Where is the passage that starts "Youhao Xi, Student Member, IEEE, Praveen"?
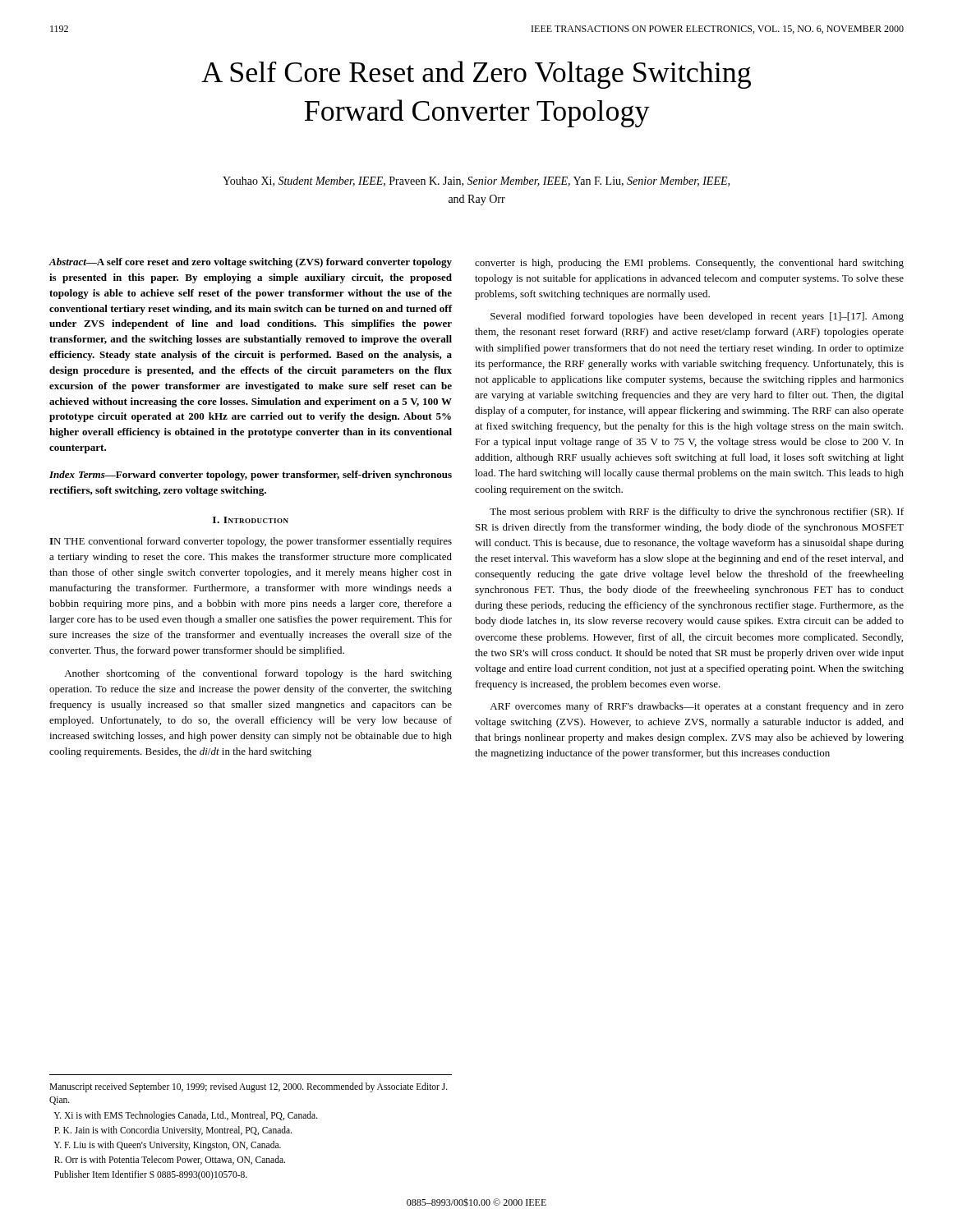 476,190
